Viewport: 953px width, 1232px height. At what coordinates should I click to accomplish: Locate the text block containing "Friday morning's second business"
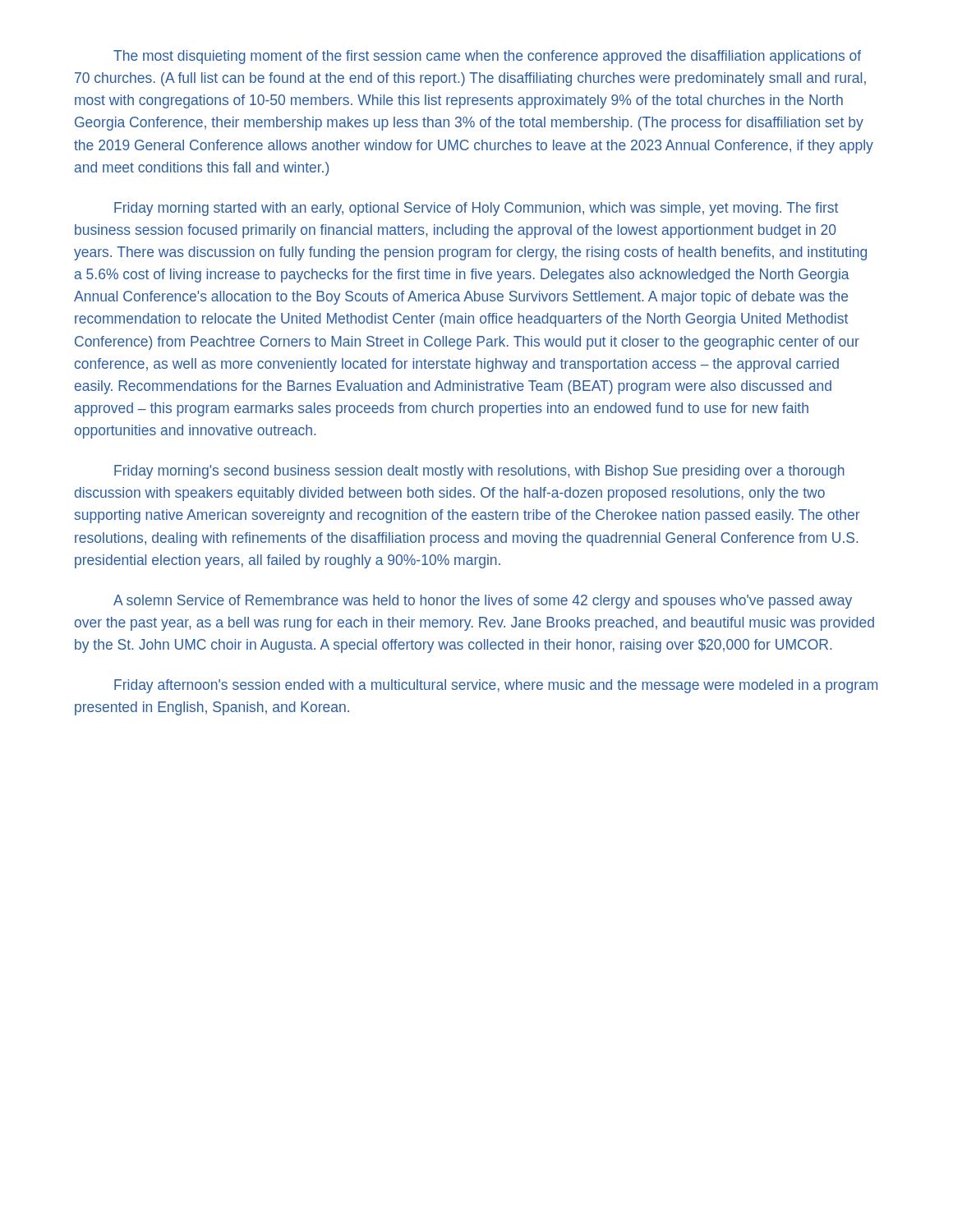(476, 516)
